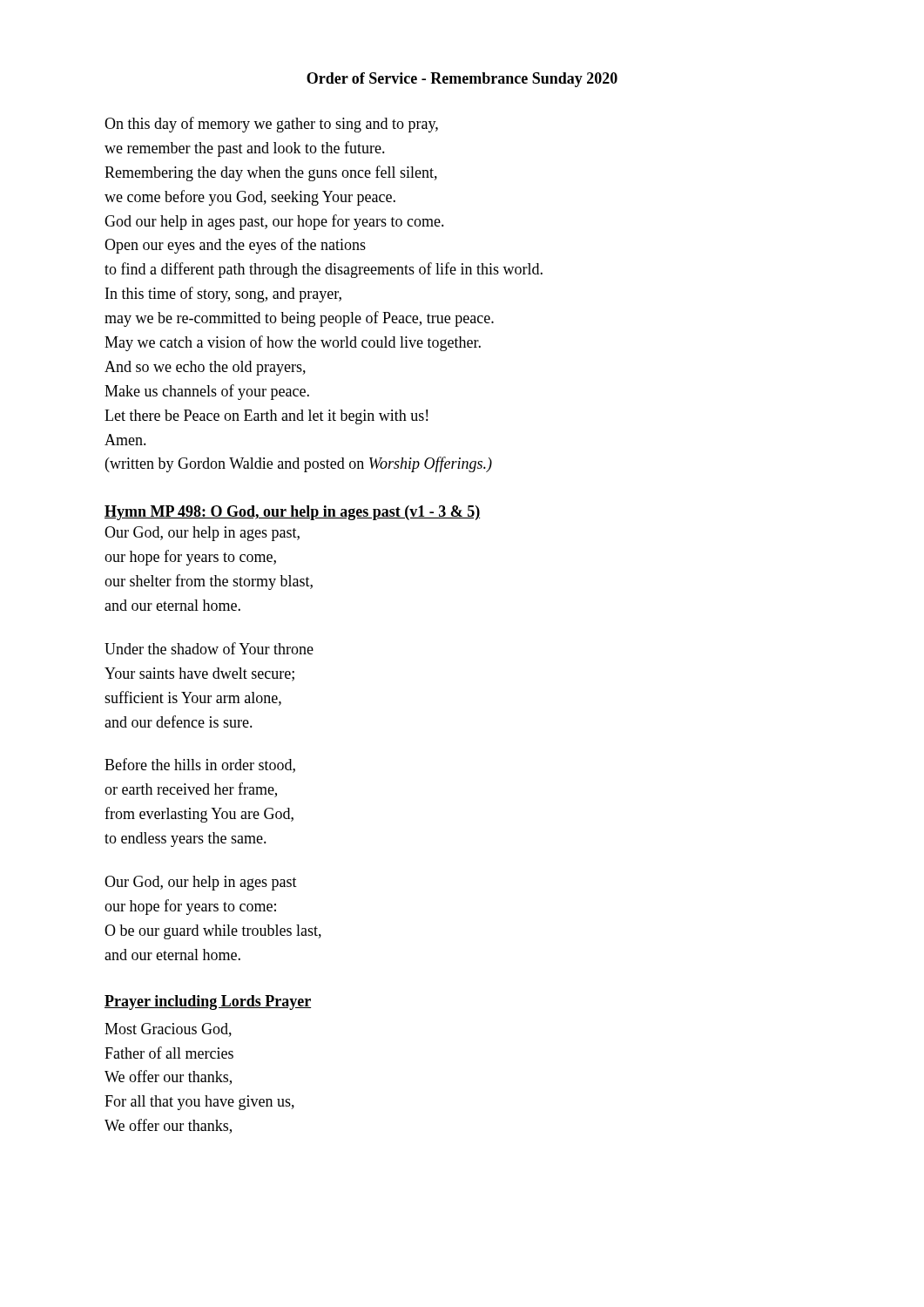Point to the block beginning "Before the hills in order stood, or earth"

tap(200, 765)
